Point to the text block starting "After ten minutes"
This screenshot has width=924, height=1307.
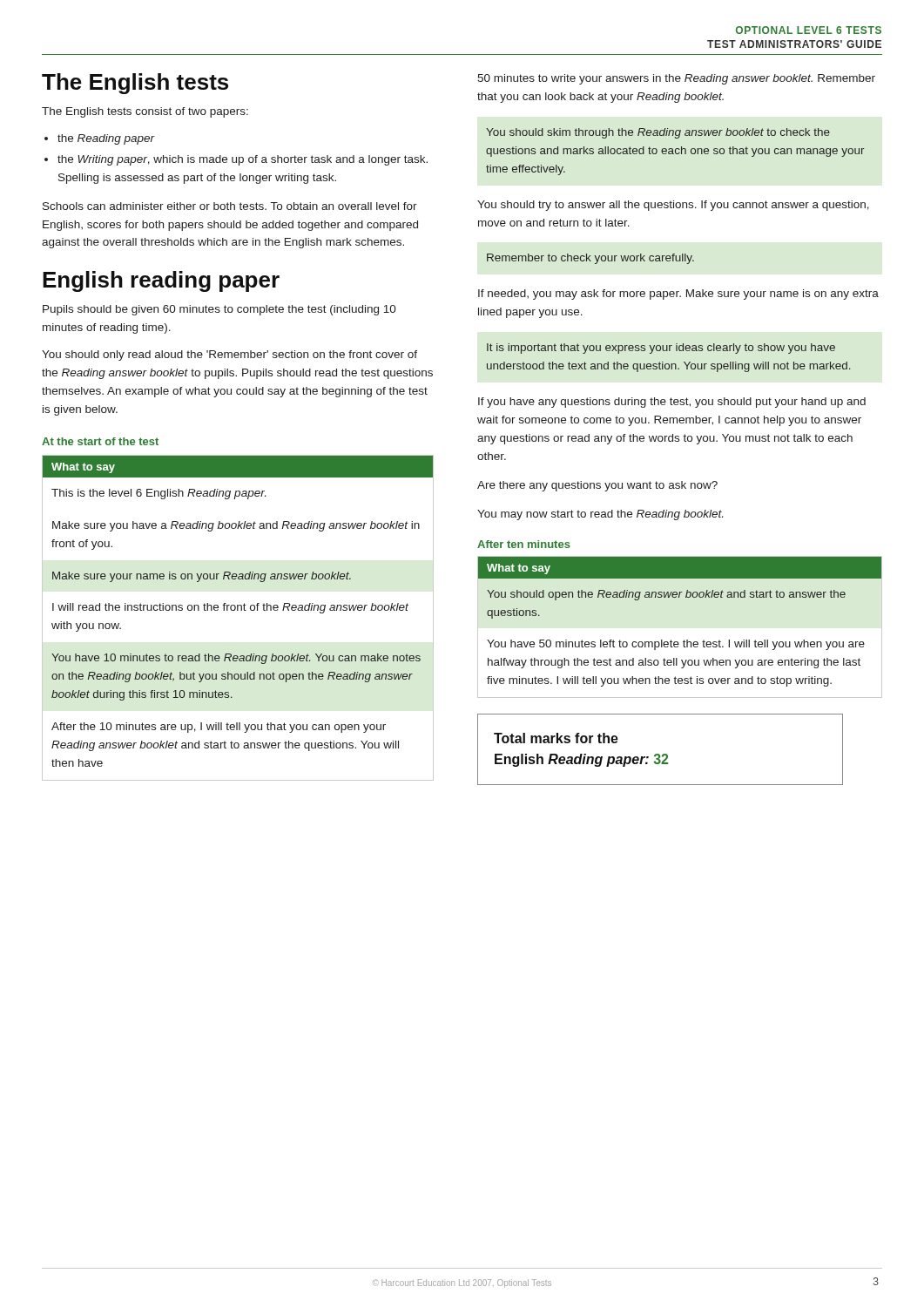tap(524, 544)
